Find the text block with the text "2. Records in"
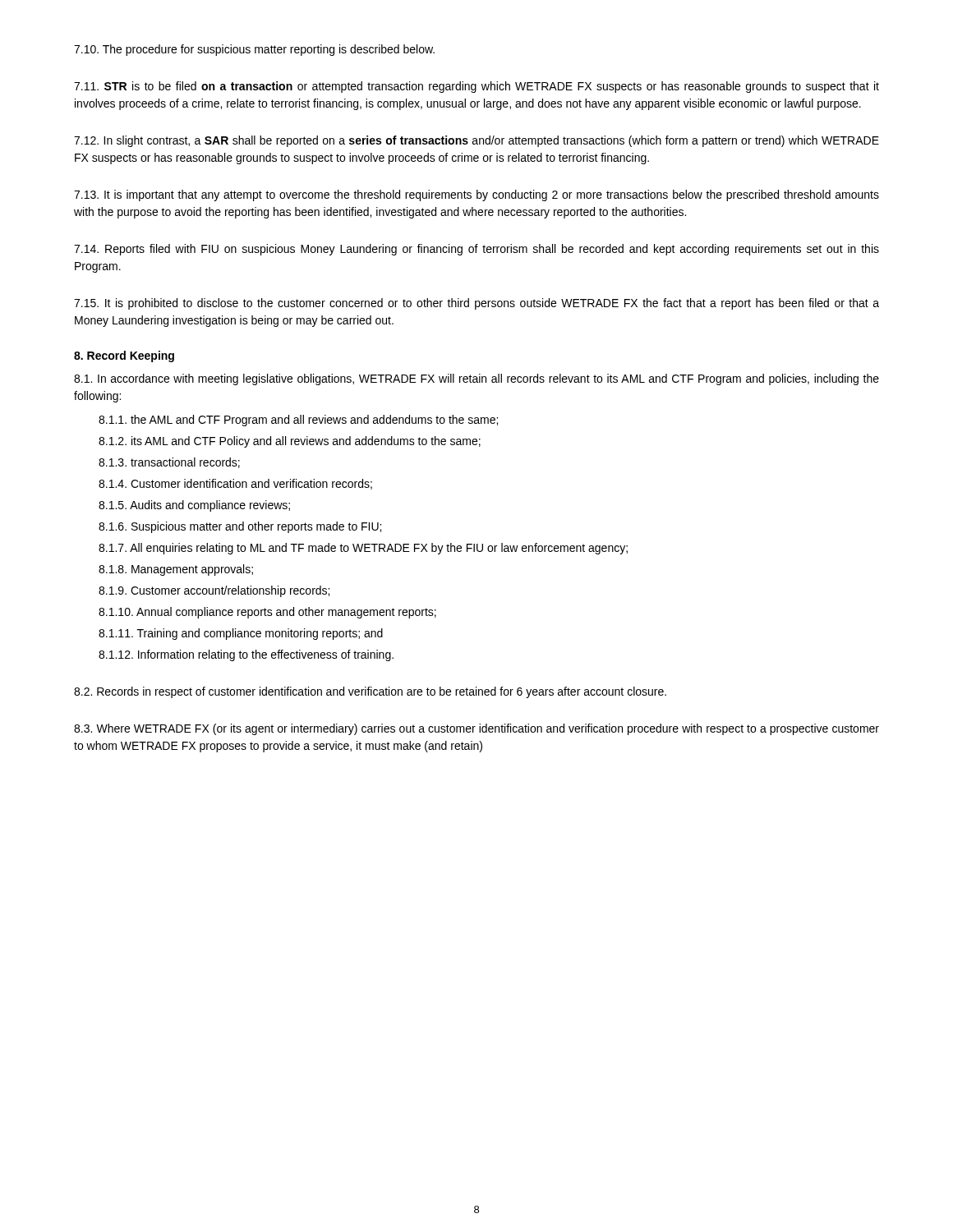953x1232 pixels. (371, 692)
